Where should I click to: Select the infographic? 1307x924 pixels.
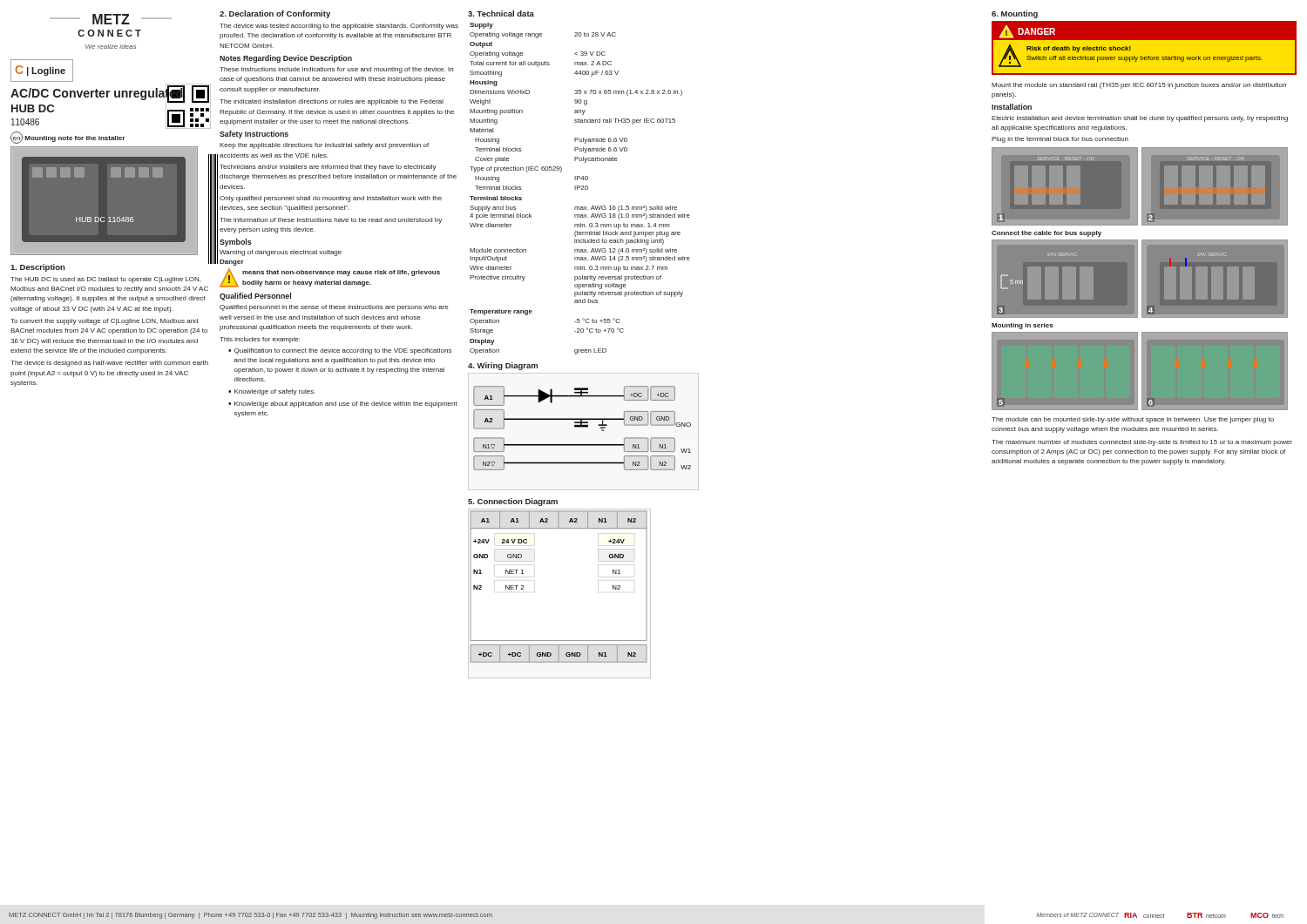coord(1144,48)
